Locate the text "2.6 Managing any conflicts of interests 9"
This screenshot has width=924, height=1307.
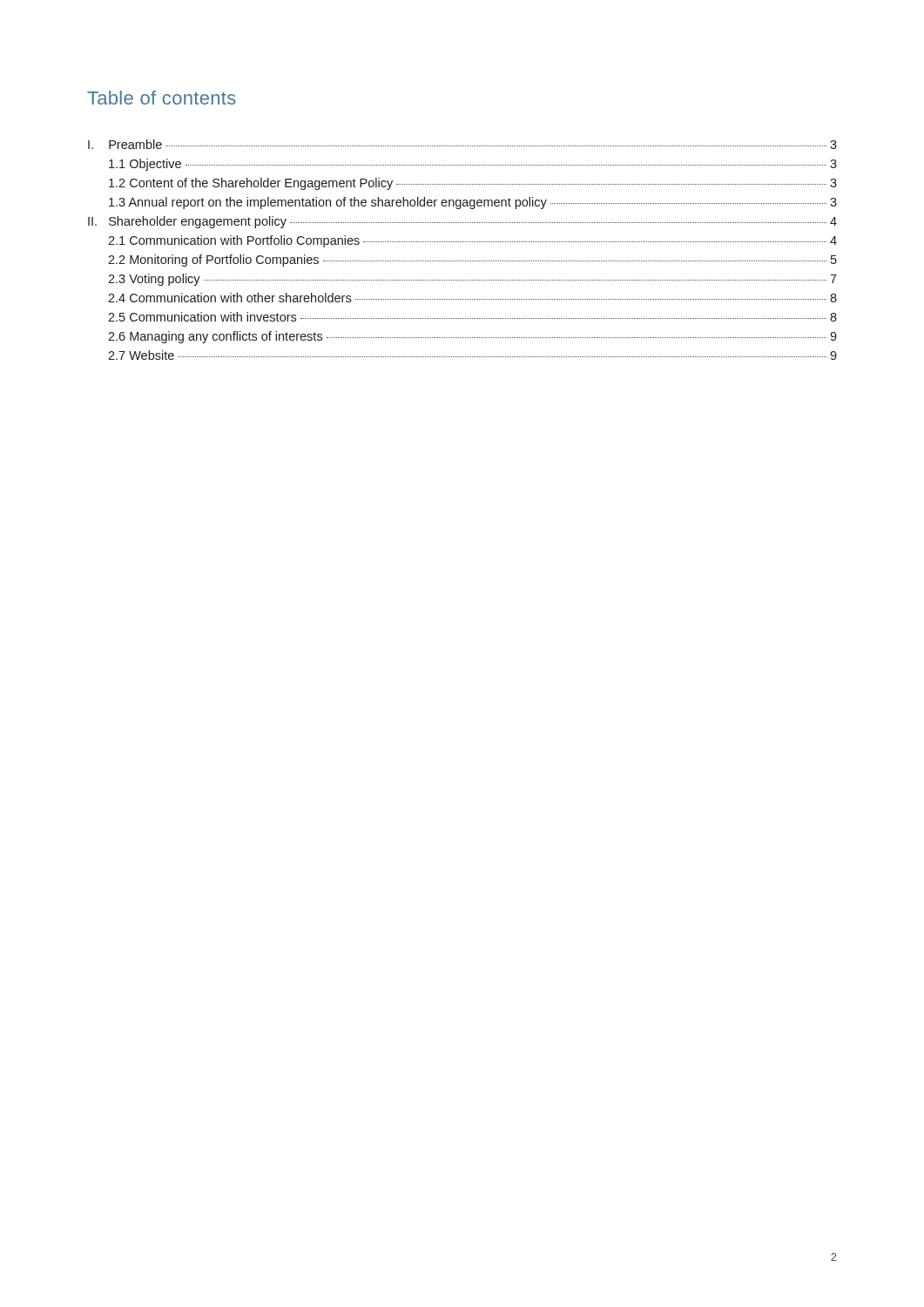pyautogui.click(x=472, y=336)
